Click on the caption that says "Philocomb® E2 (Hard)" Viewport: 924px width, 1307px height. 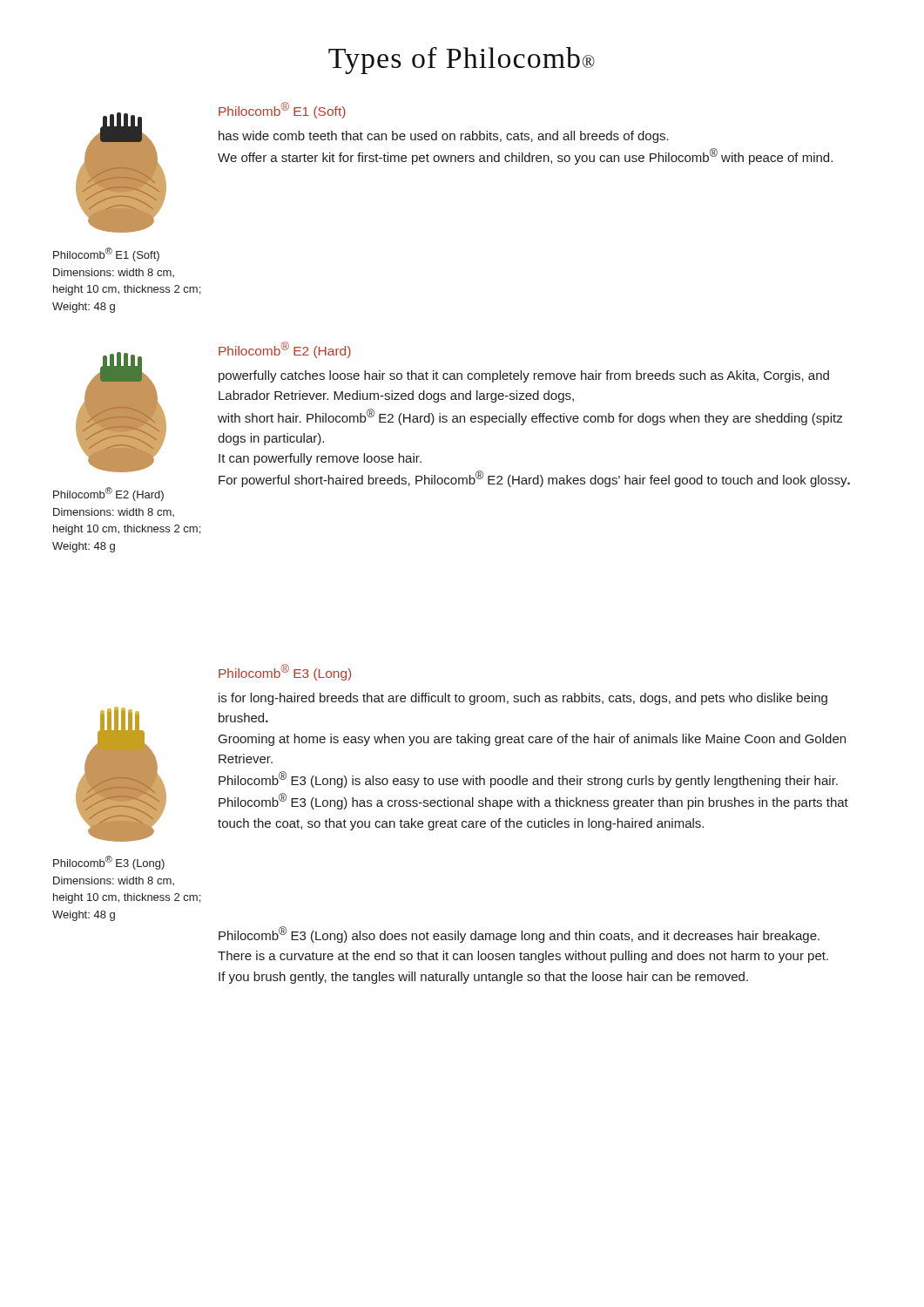pos(127,519)
